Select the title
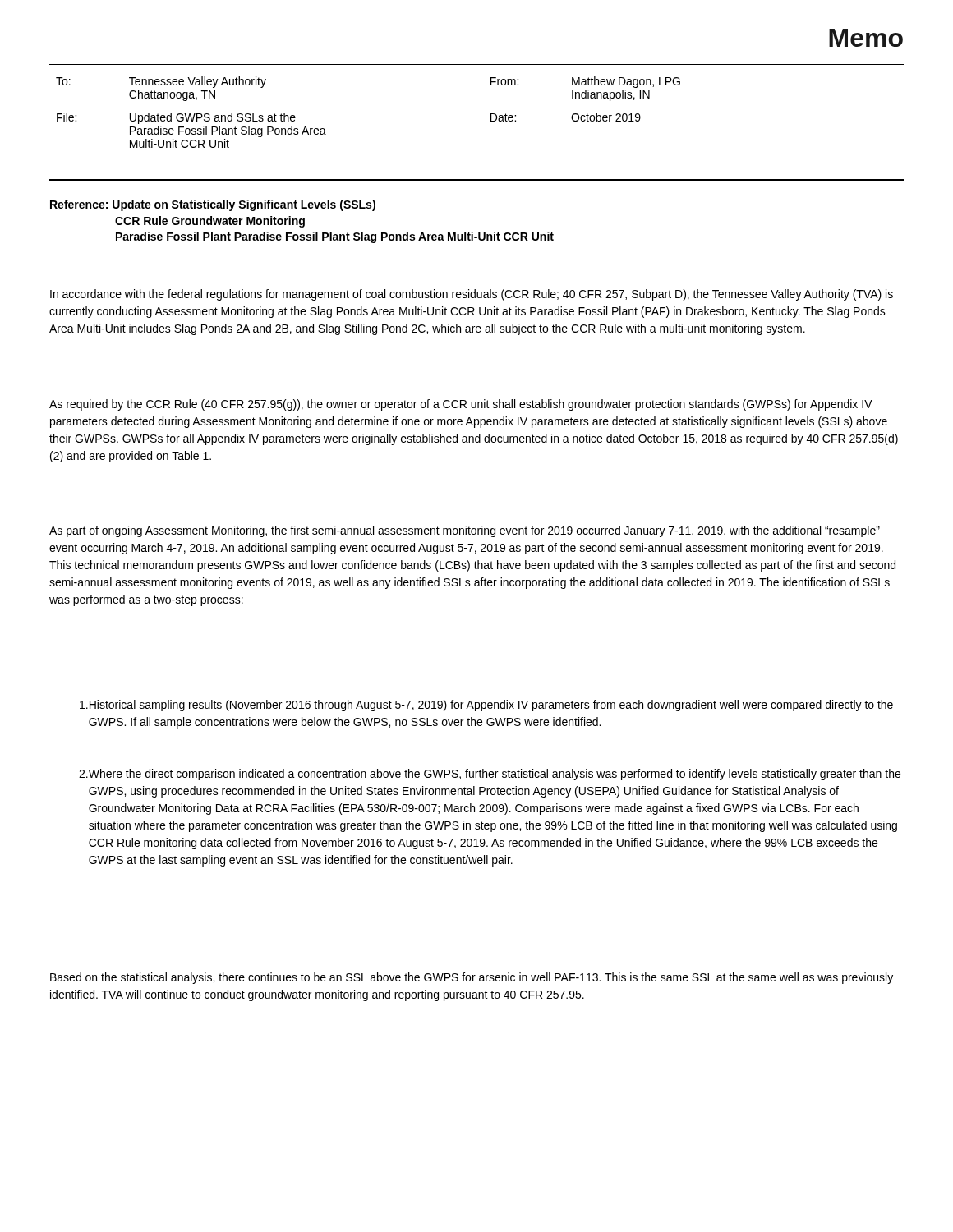This screenshot has height=1232, width=953. (866, 38)
